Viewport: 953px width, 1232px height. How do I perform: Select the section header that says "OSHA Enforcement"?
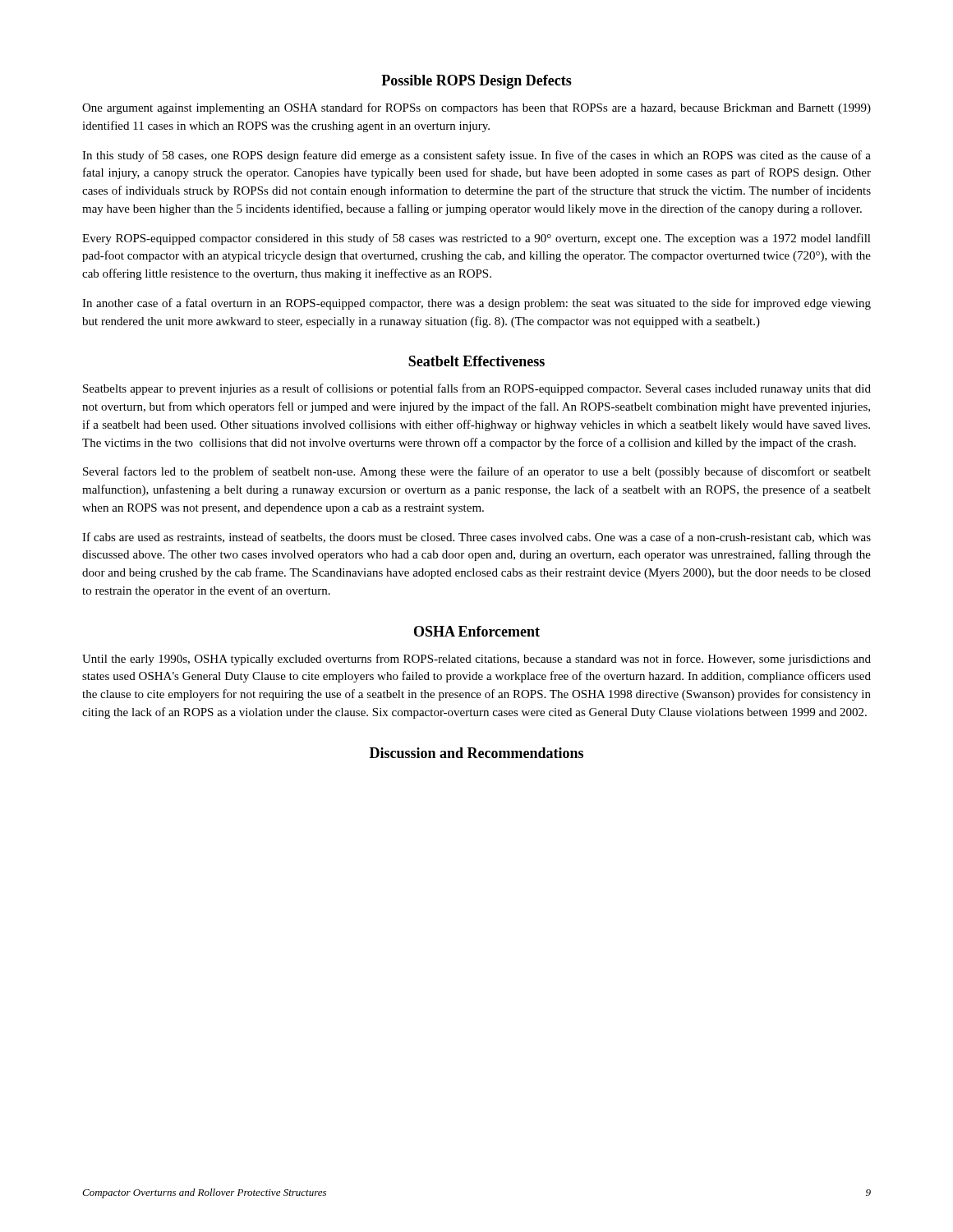click(x=476, y=631)
